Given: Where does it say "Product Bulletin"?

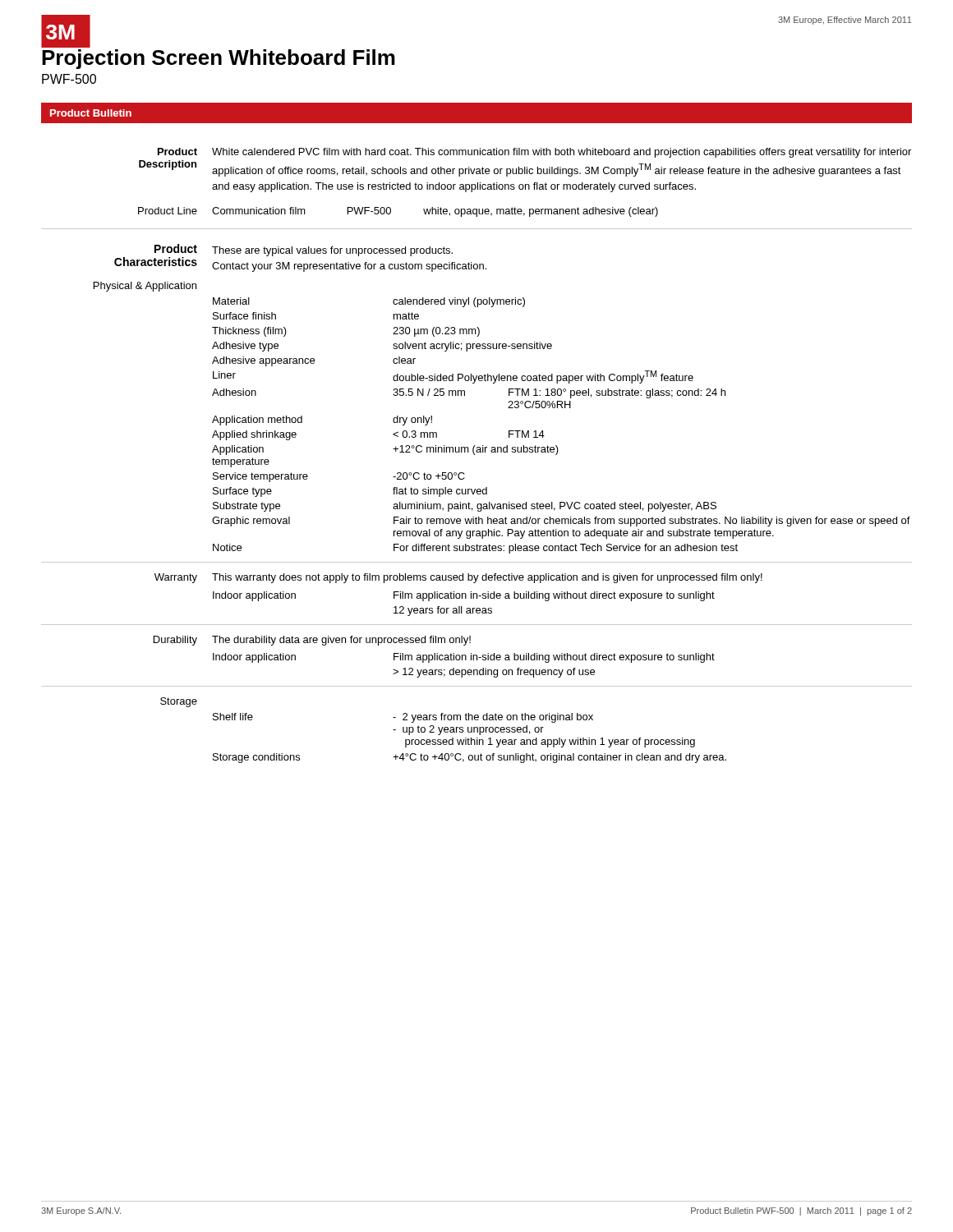Looking at the screenshot, I should (91, 113).
